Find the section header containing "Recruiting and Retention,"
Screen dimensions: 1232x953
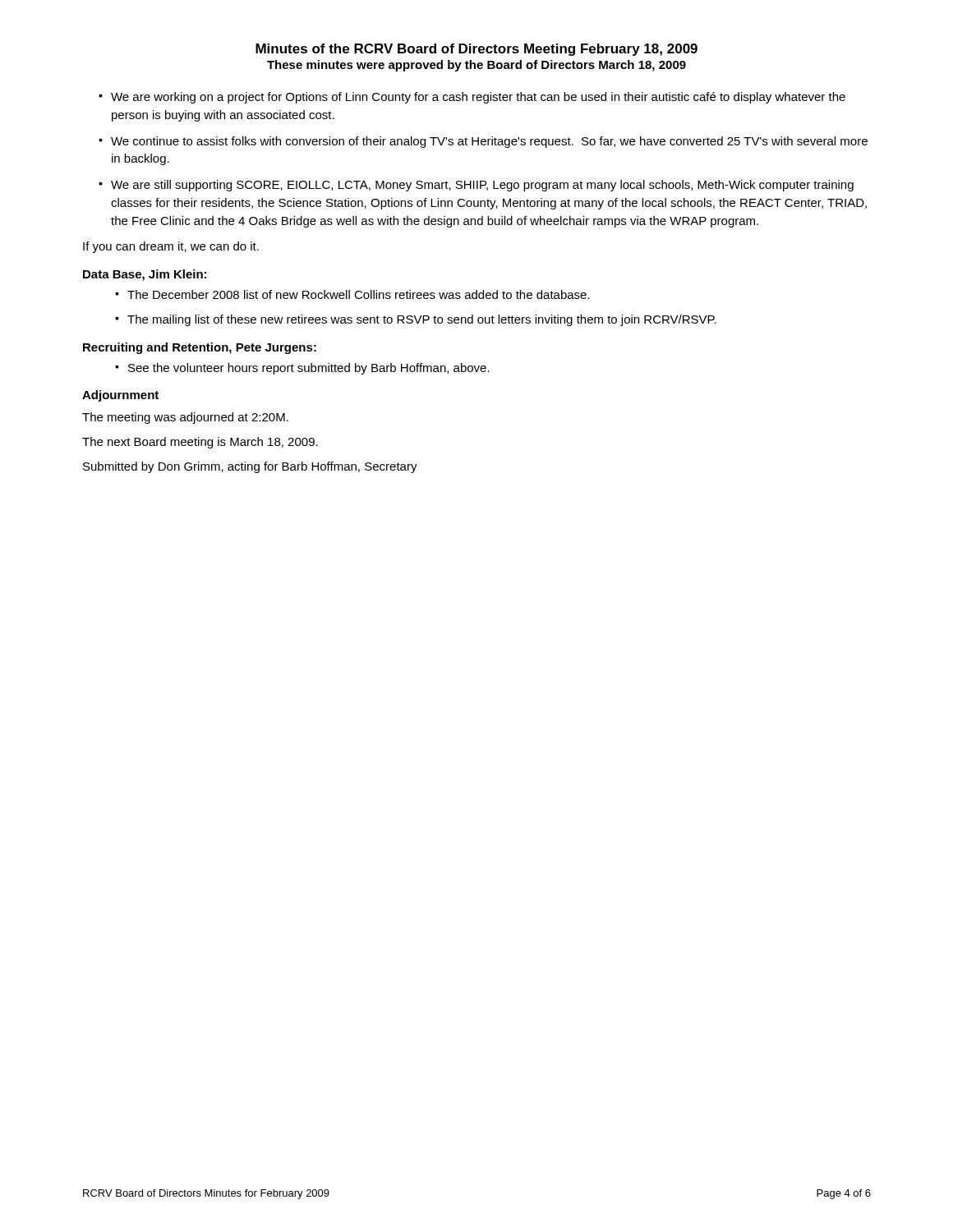[200, 347]
